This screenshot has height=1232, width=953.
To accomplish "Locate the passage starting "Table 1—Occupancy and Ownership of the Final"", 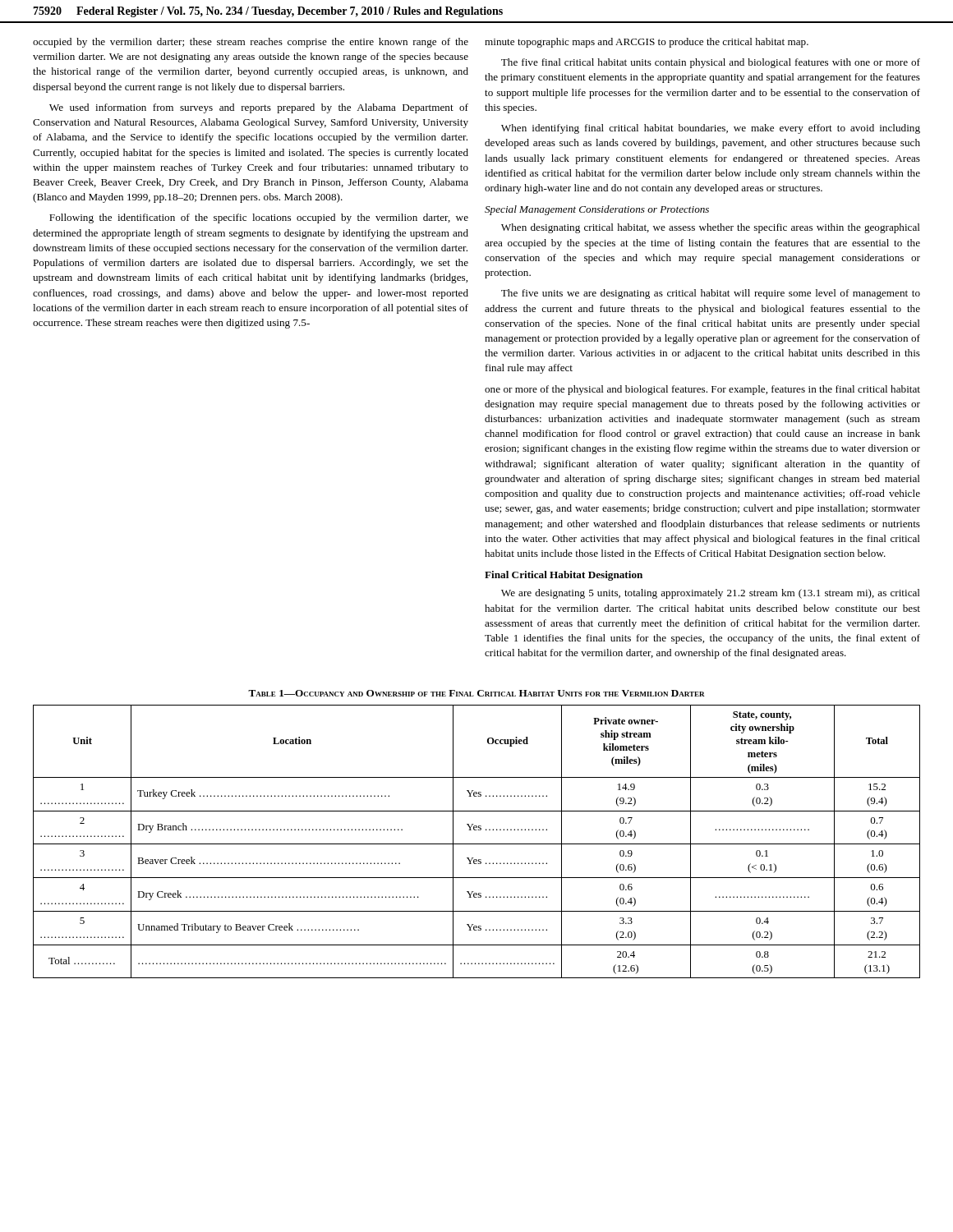I will [x=476, y=692].
